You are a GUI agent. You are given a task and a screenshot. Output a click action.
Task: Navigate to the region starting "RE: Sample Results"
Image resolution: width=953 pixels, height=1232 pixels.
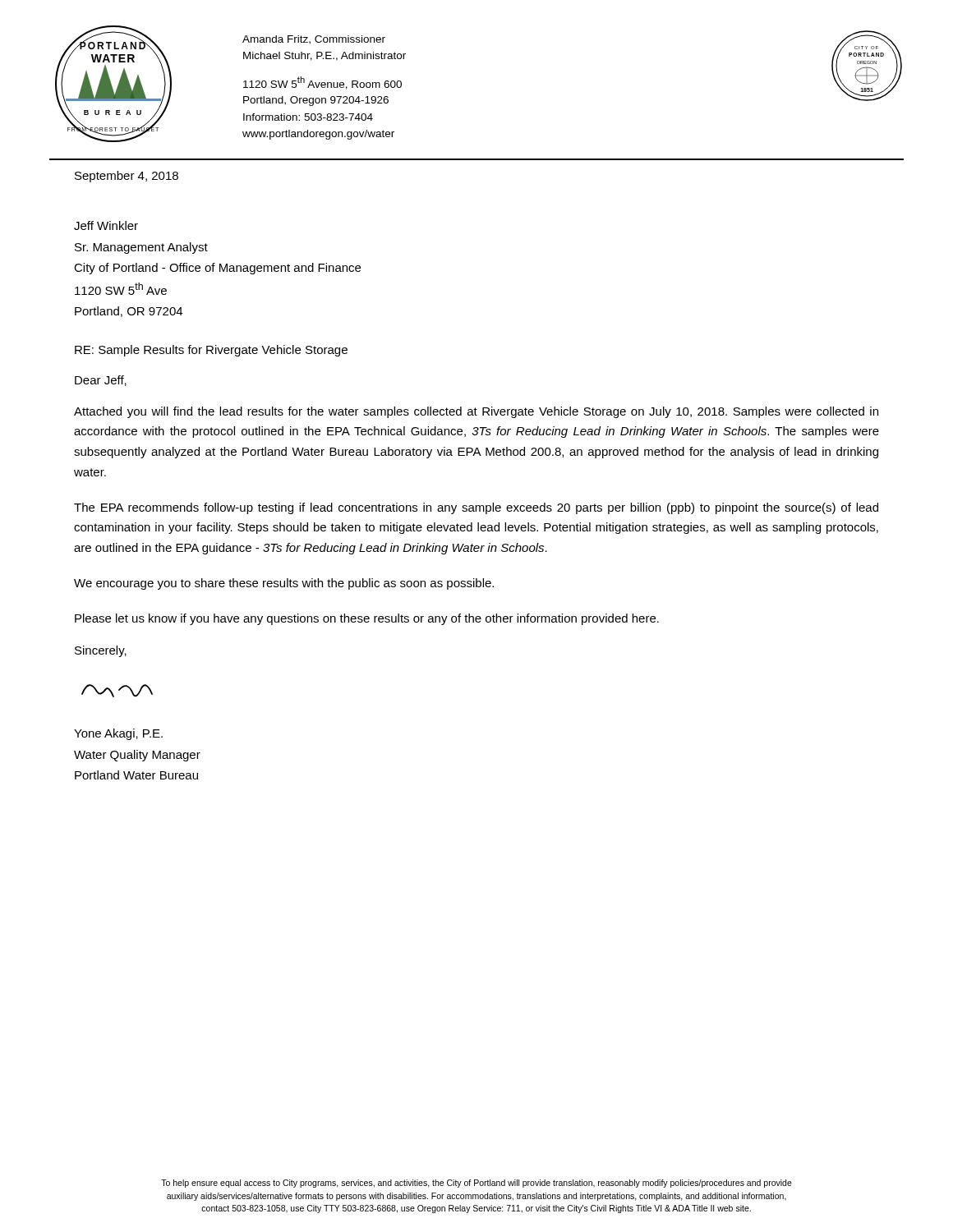[x=211, y=349]
